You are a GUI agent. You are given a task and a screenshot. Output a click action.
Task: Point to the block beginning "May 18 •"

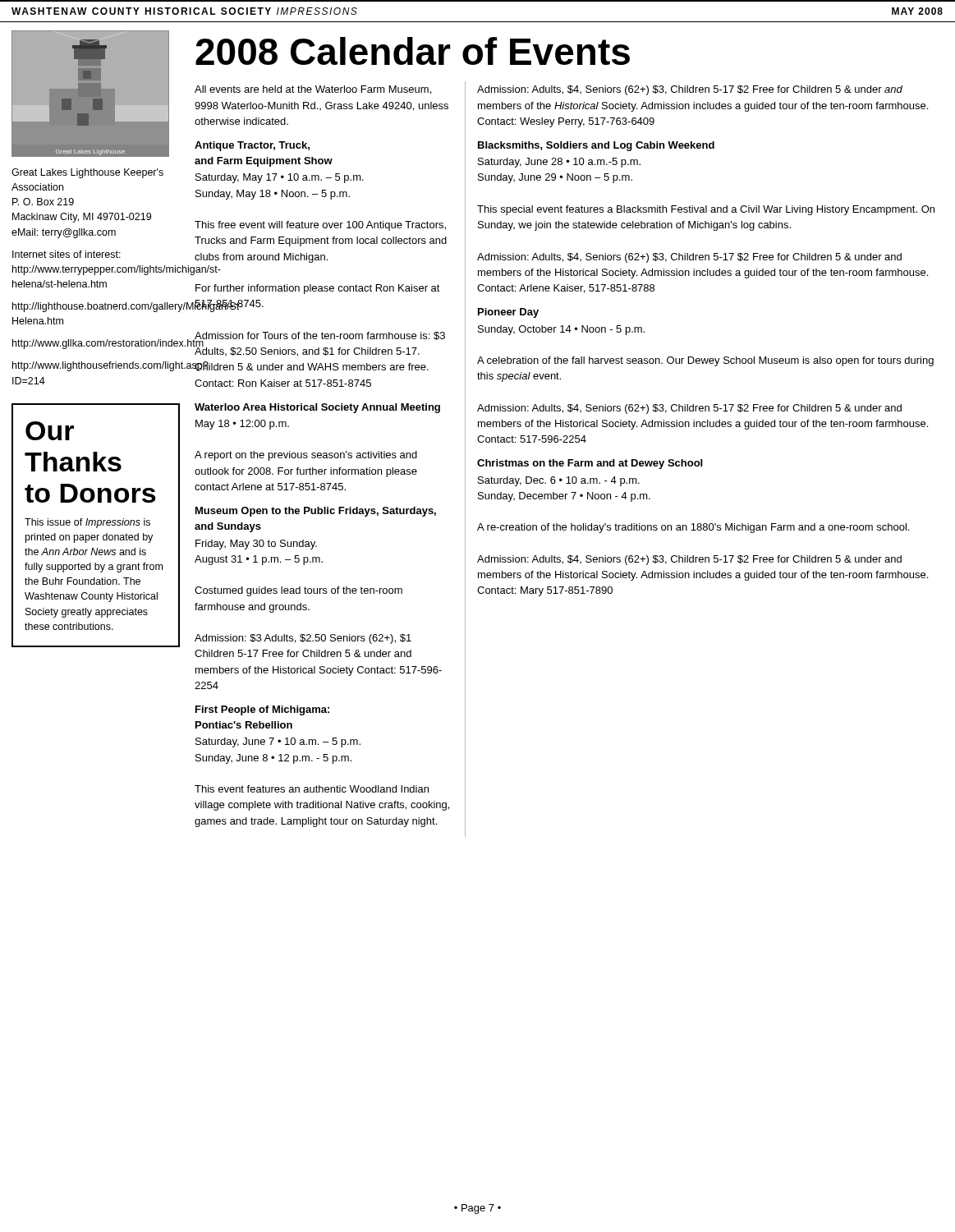(x=306, y=455)
